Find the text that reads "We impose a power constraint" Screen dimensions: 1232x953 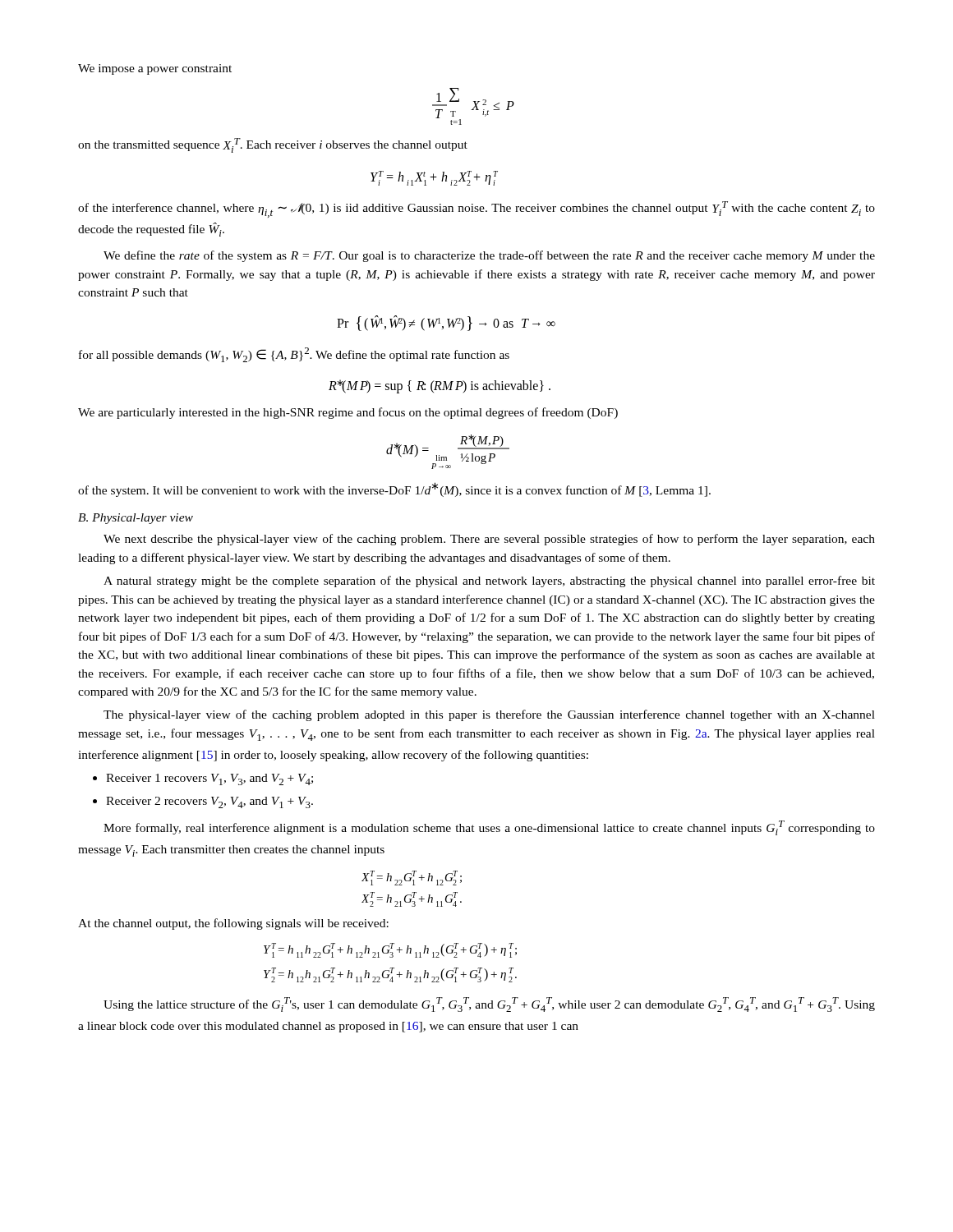[155, 68]
